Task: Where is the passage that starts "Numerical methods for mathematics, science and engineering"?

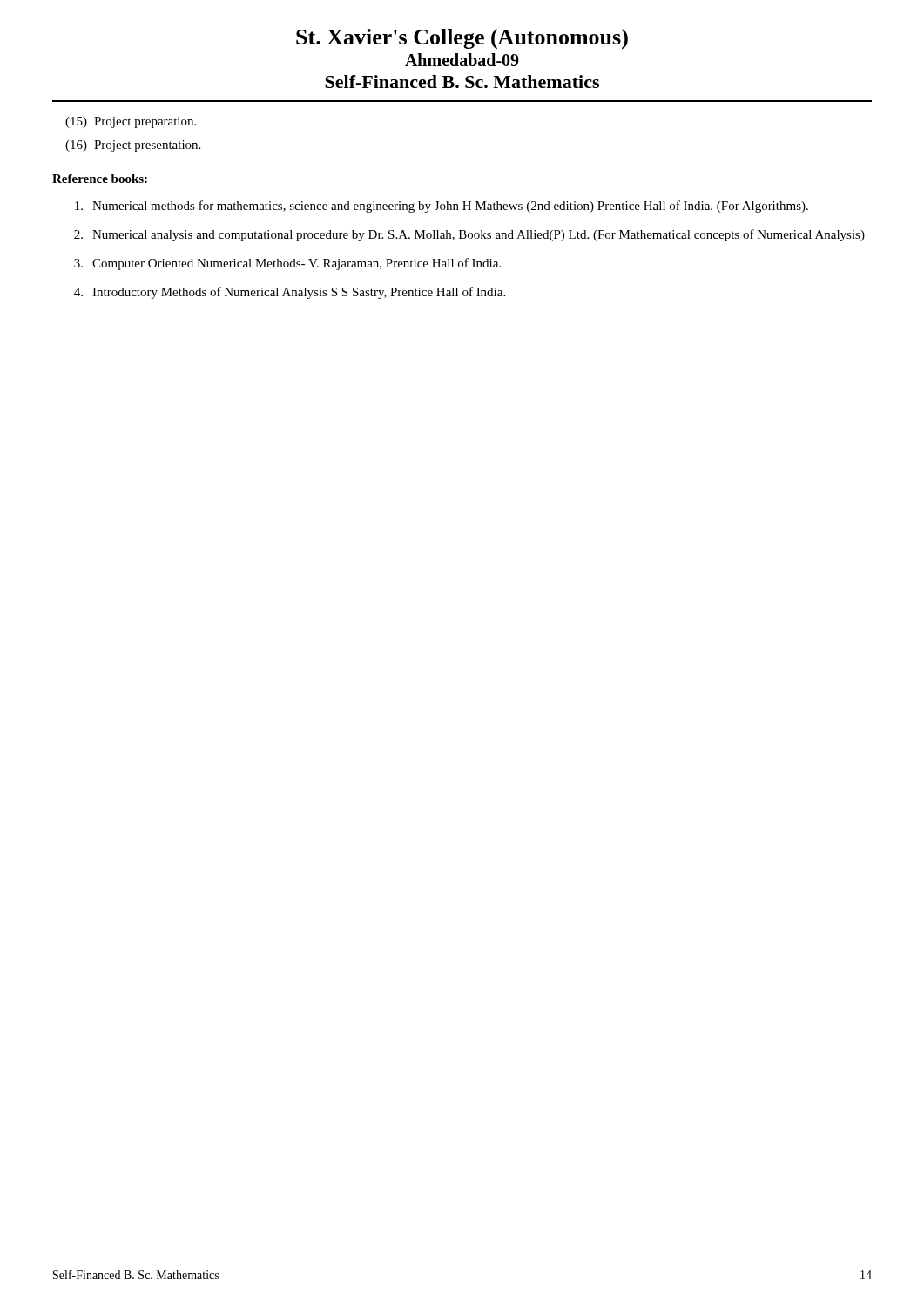Action: click(462, 206)
